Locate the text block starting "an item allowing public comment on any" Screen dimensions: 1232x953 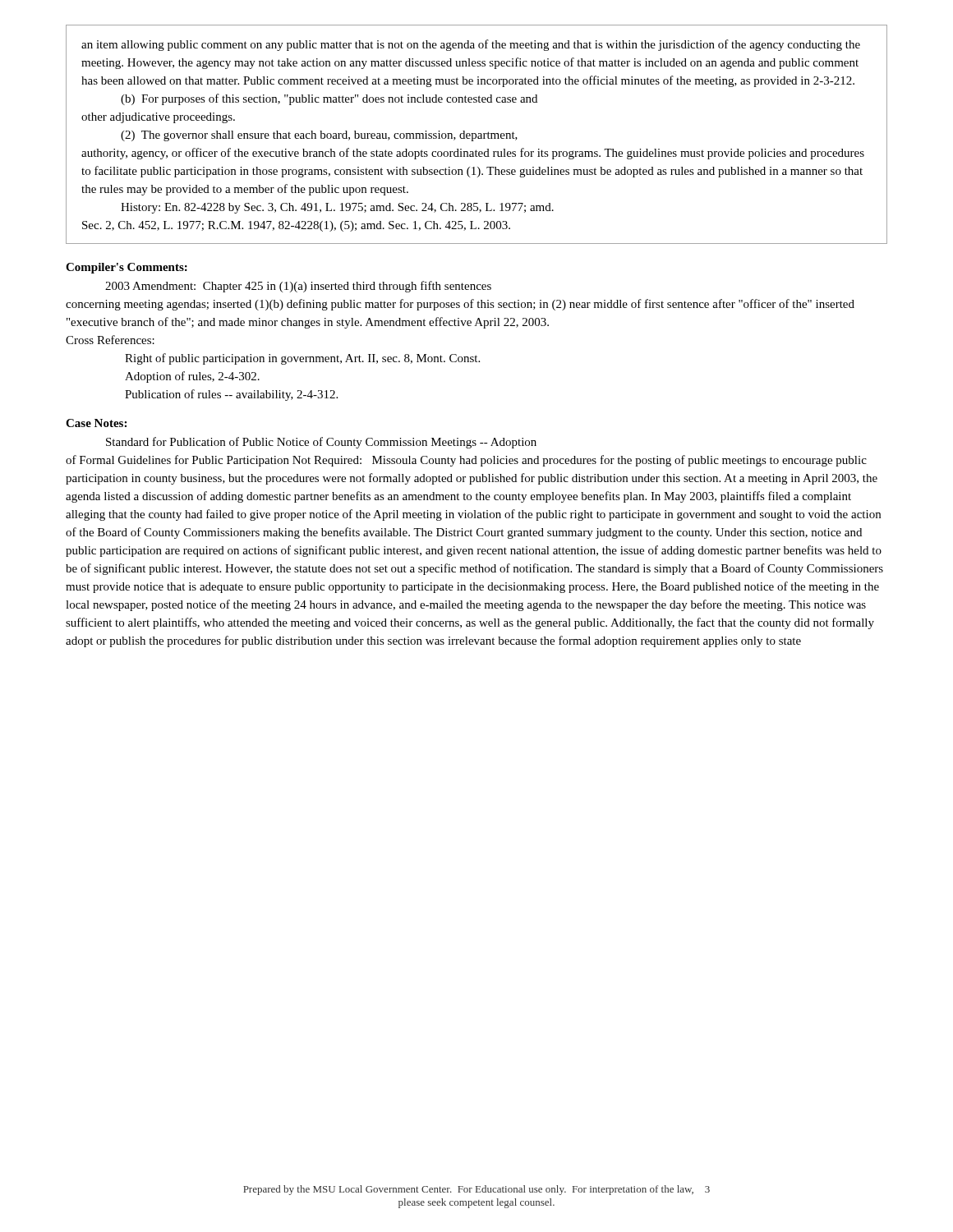[x=476, y=135]
